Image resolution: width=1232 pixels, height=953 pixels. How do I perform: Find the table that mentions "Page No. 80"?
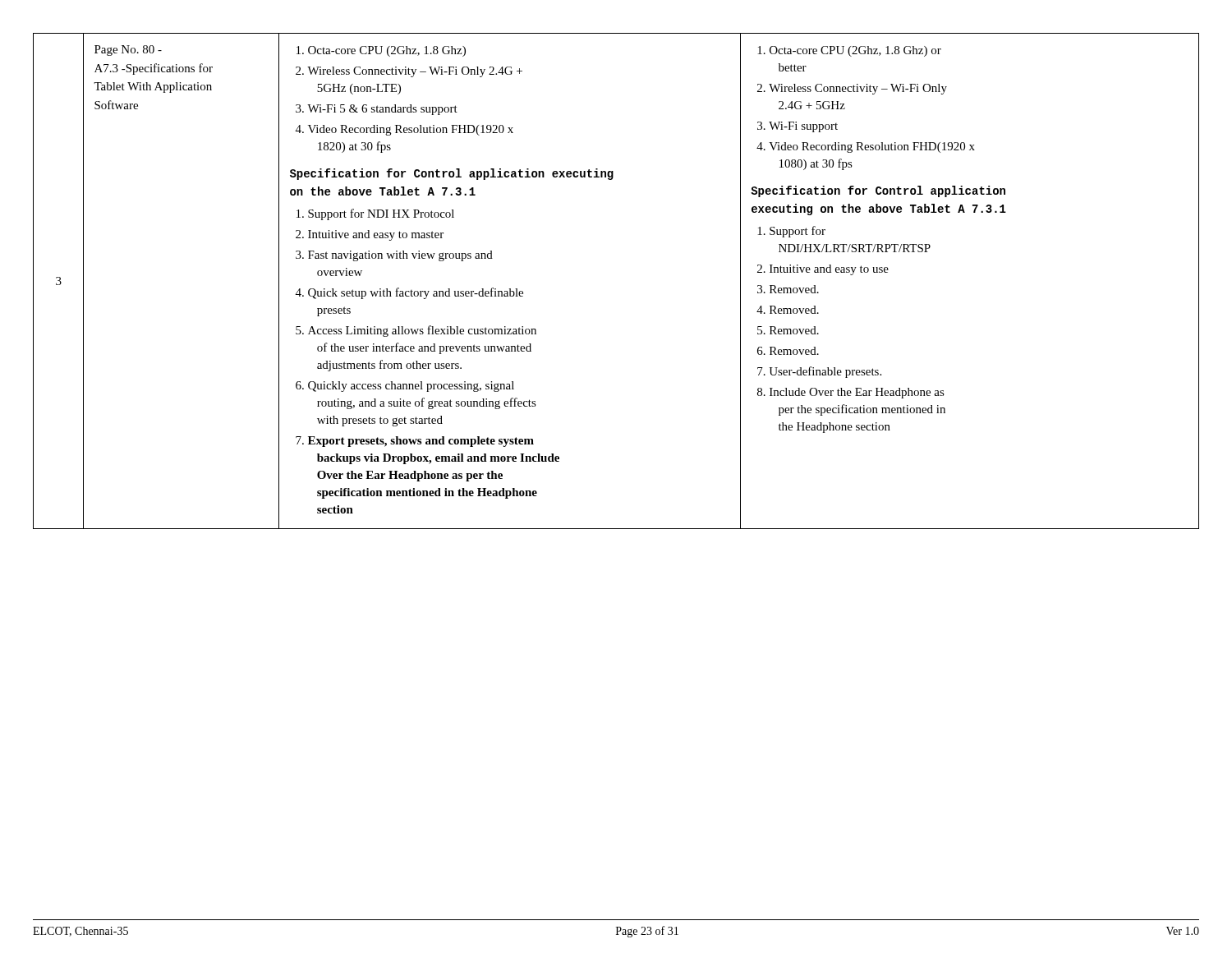616,281
